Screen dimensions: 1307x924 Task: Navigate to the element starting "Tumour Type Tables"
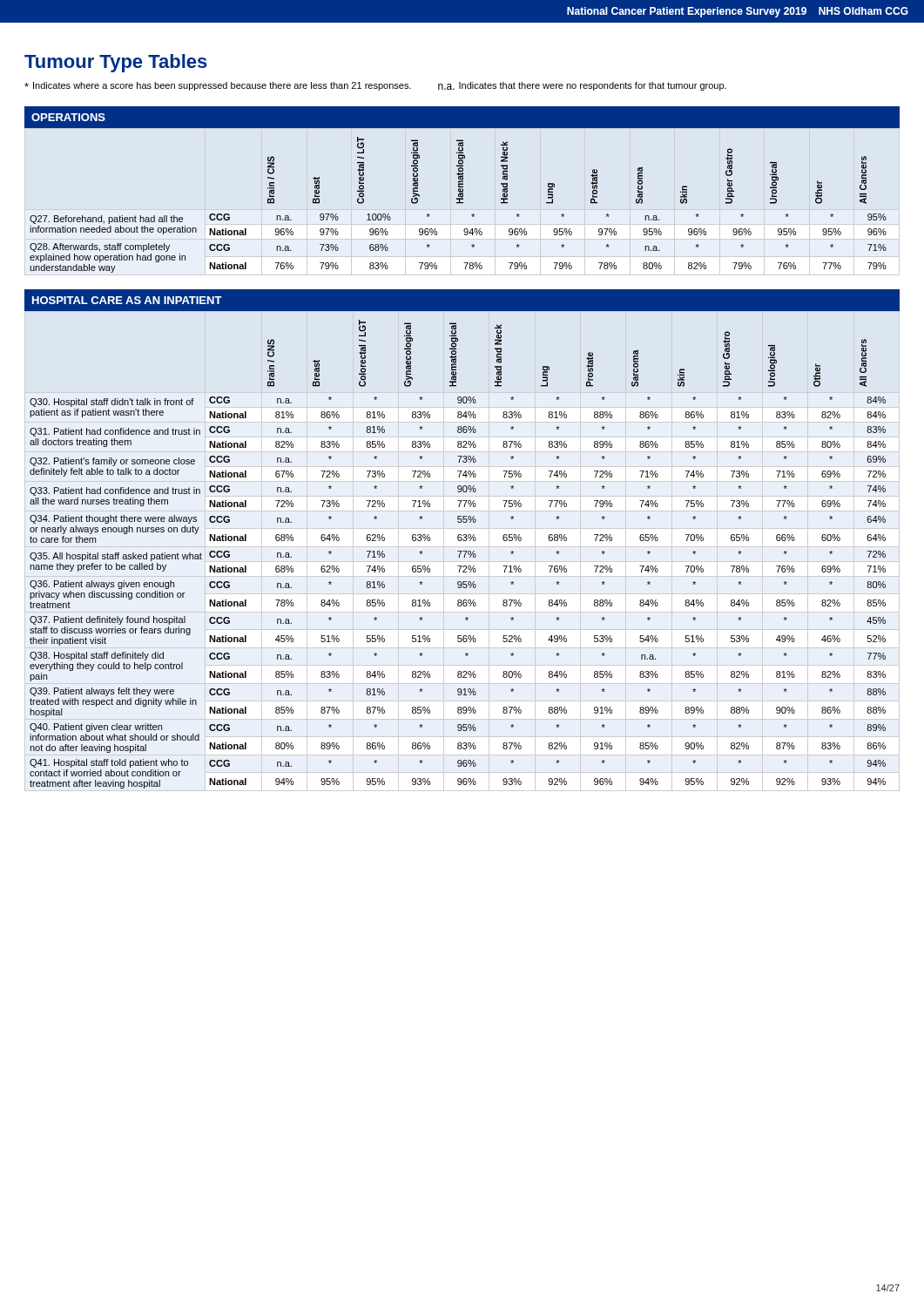116,61
